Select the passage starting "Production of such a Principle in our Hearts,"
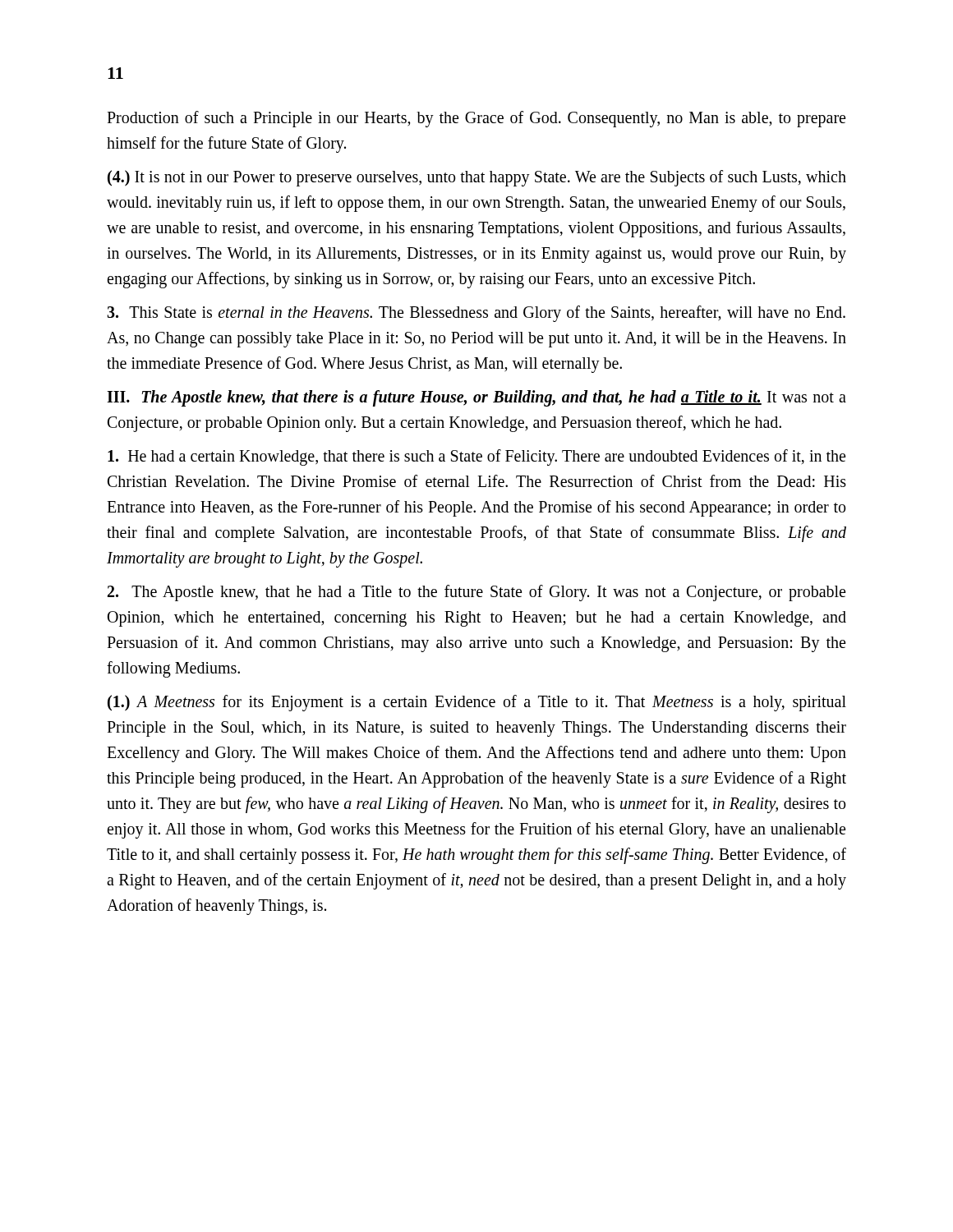953x1232 pixels. [476, 131]
